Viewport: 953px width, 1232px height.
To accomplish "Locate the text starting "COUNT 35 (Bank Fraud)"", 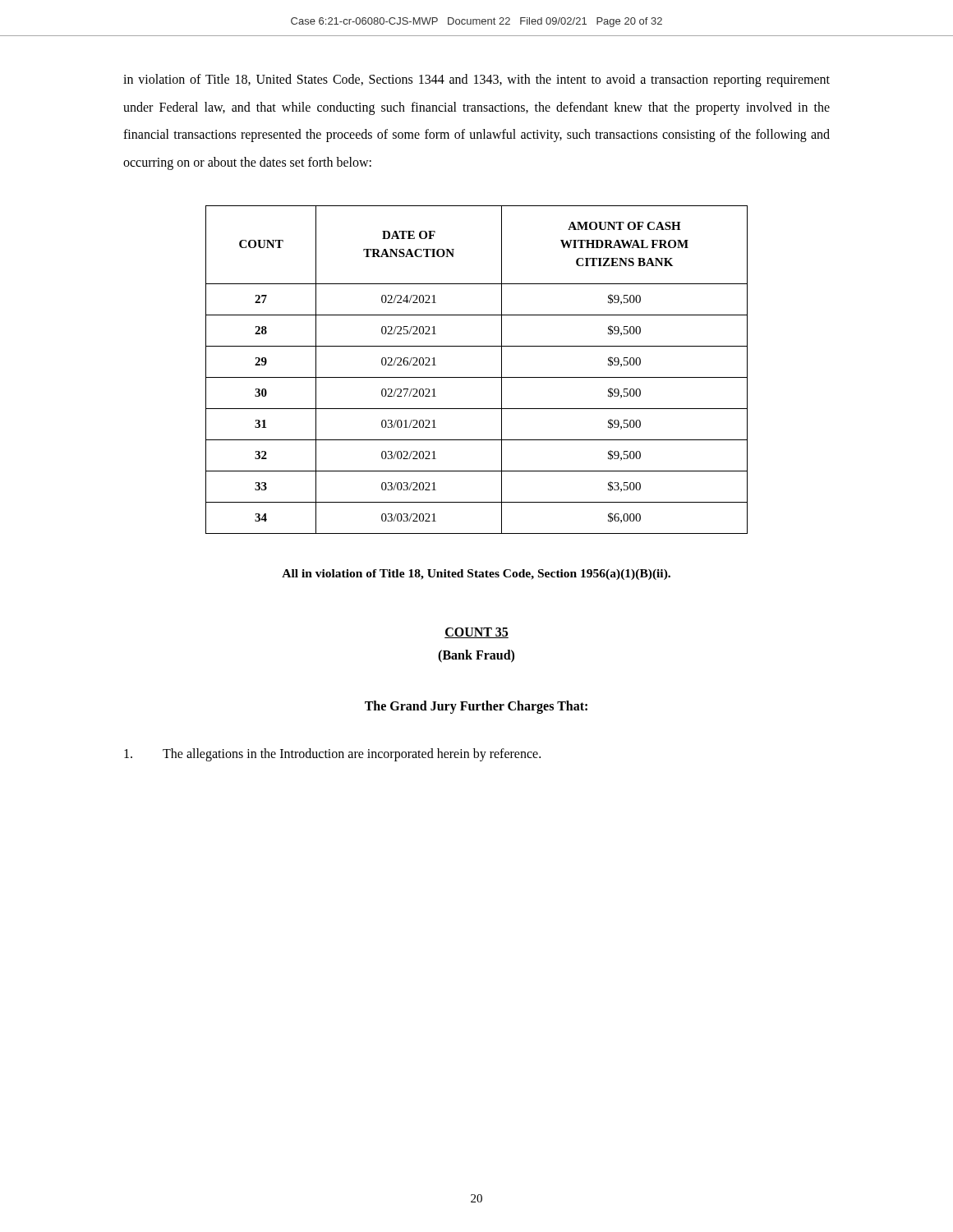I will (x=476, y=644).
